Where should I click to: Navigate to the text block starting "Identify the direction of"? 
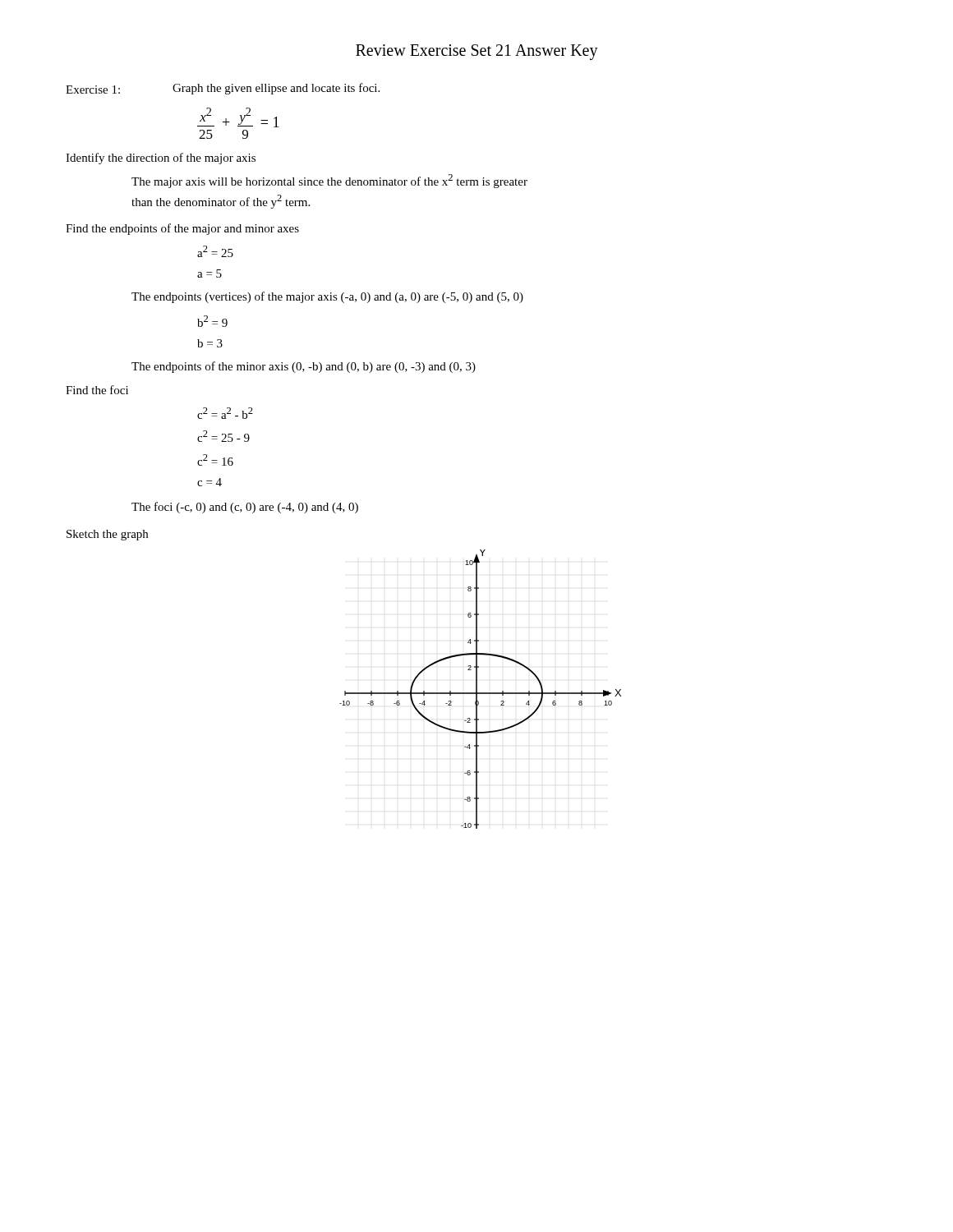(x=161, y=157)
